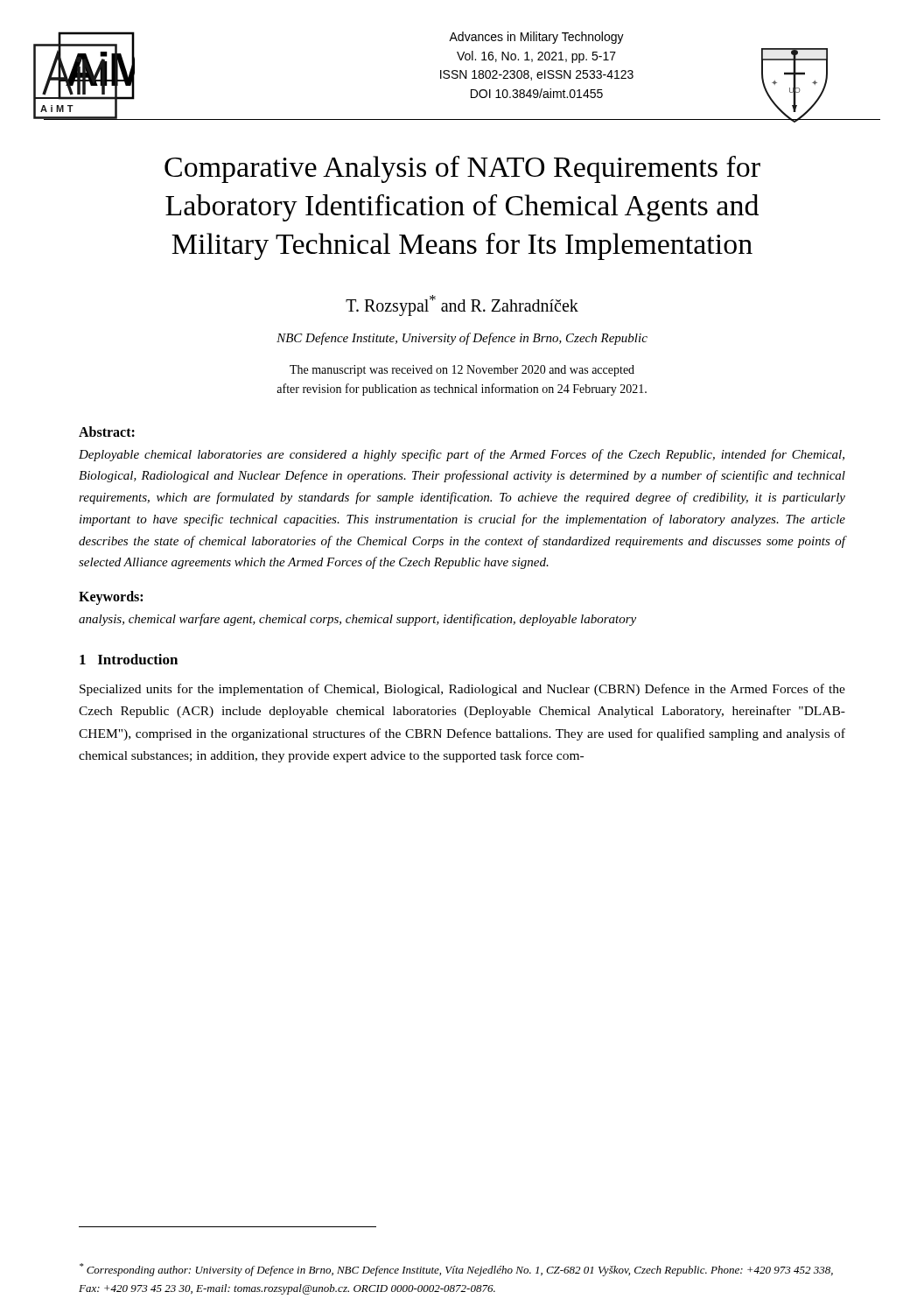
Task: Point to the text starting "T. Rozsypal* and"
Action: tap(462, 303)
